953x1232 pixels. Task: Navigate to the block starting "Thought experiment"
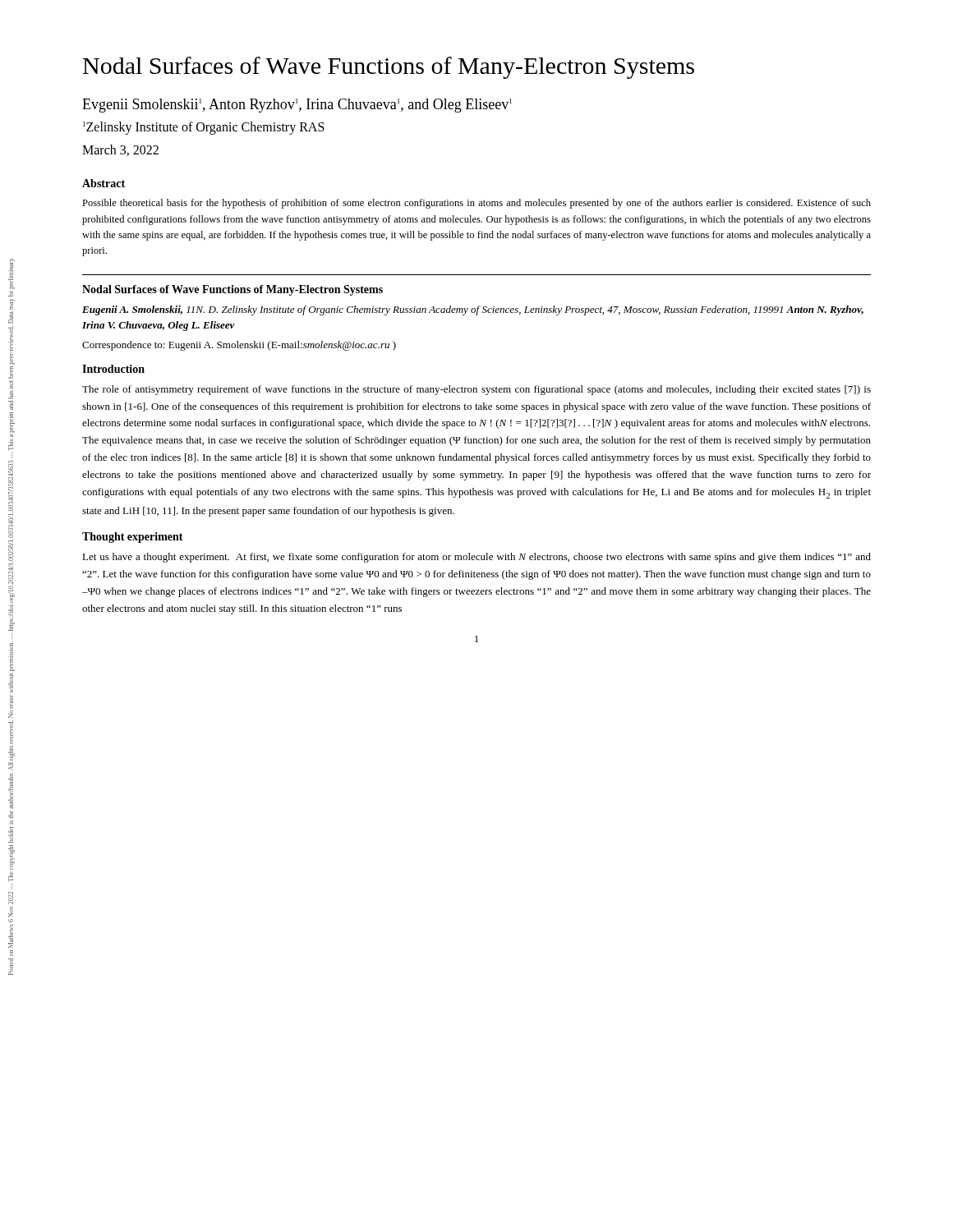coord(133,538)
